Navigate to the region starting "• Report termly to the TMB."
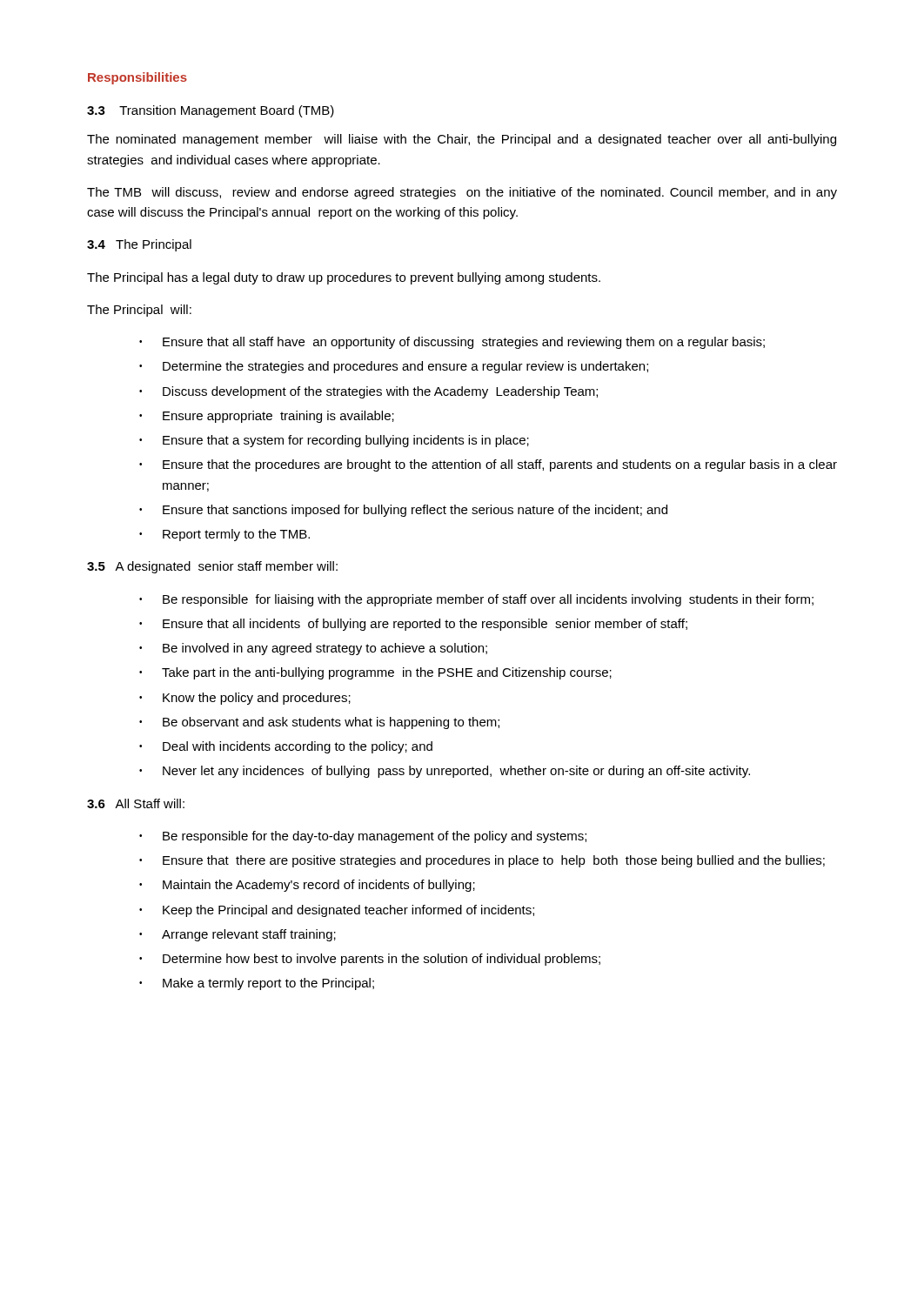The height and width of the screenshot is (1305, 924). click(x=224, y=535)
